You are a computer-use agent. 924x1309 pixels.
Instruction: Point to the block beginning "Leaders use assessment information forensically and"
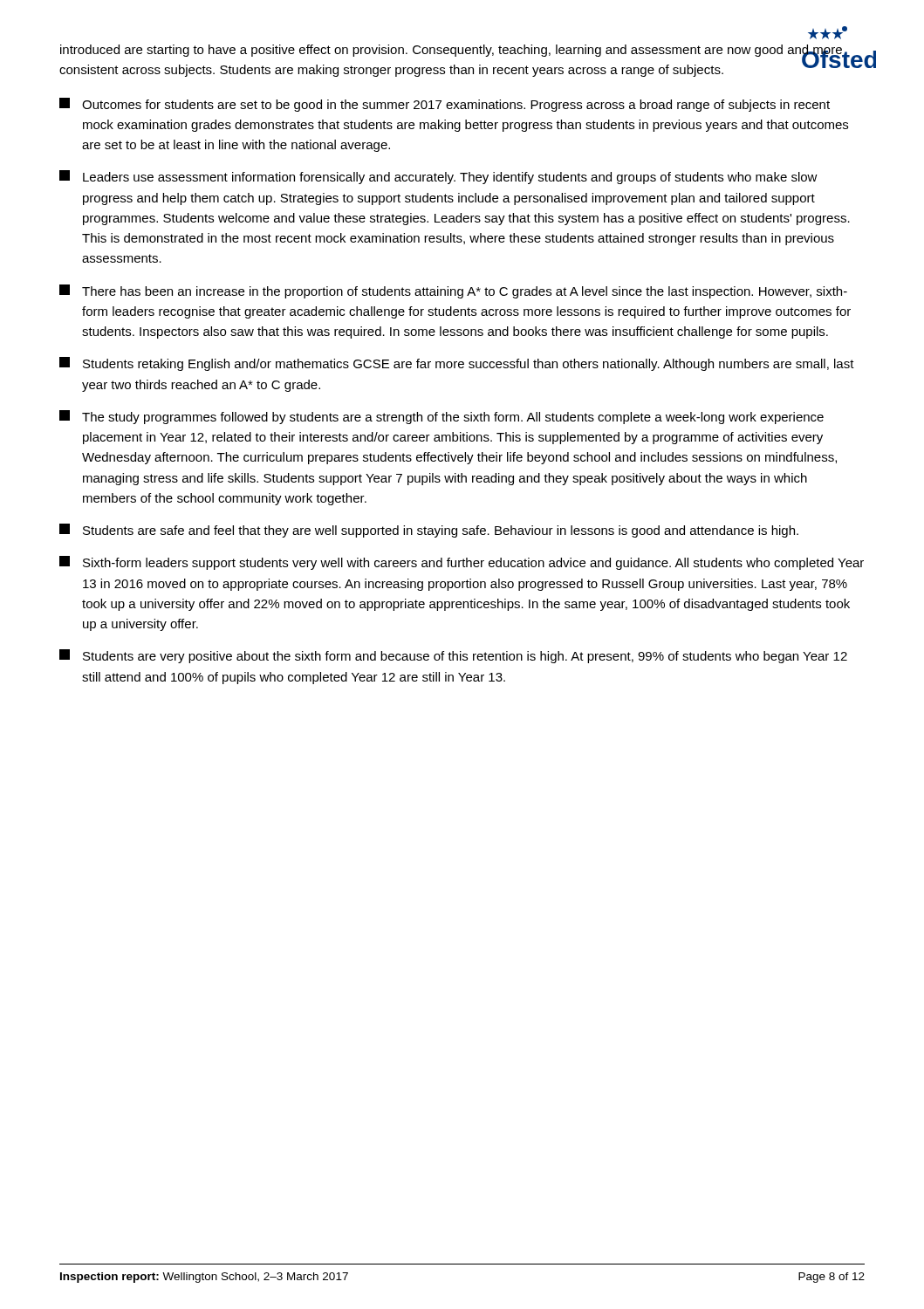(x=462, y=218)
